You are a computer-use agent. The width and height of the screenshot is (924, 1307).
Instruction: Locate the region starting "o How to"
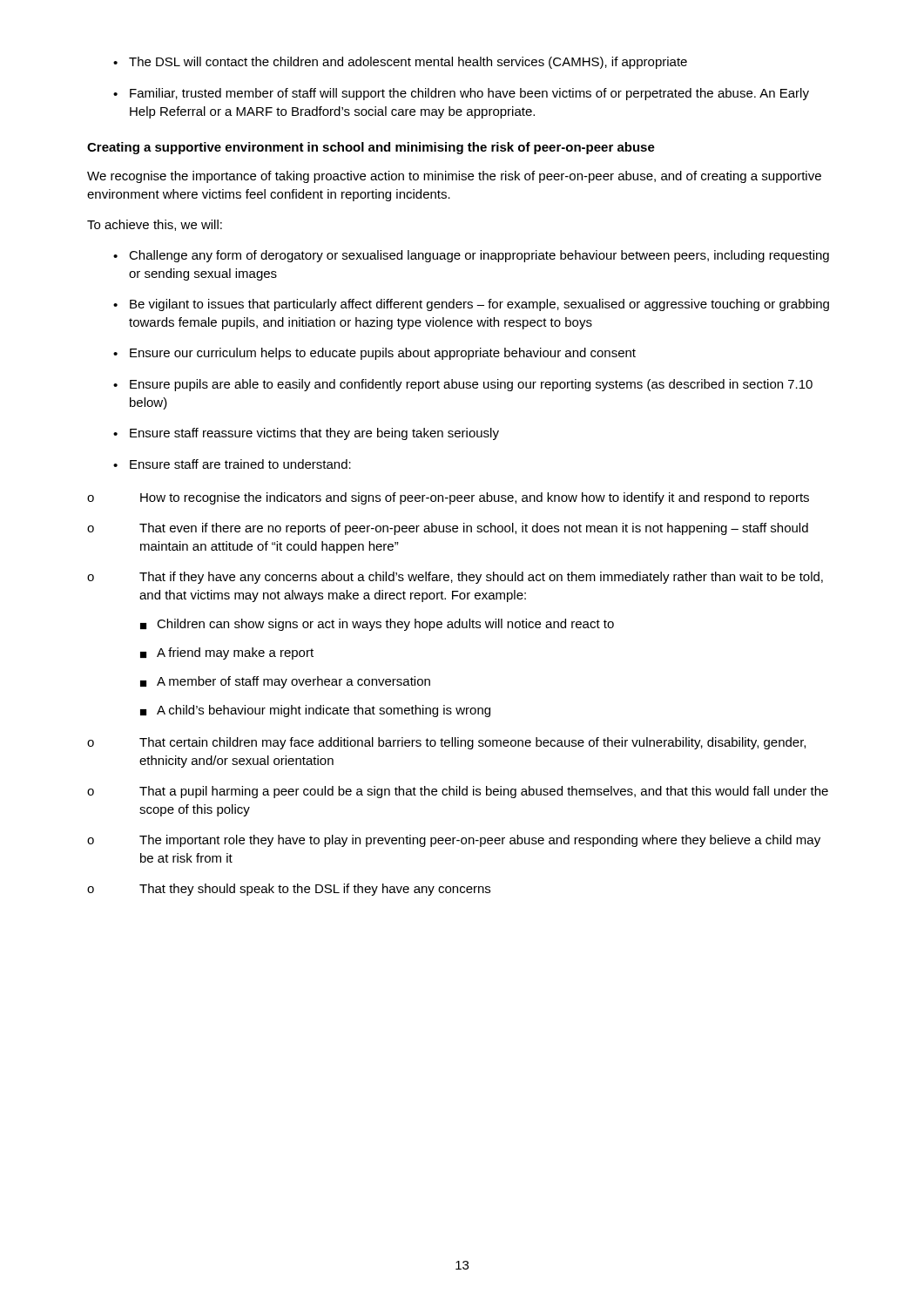pos(448,497)
